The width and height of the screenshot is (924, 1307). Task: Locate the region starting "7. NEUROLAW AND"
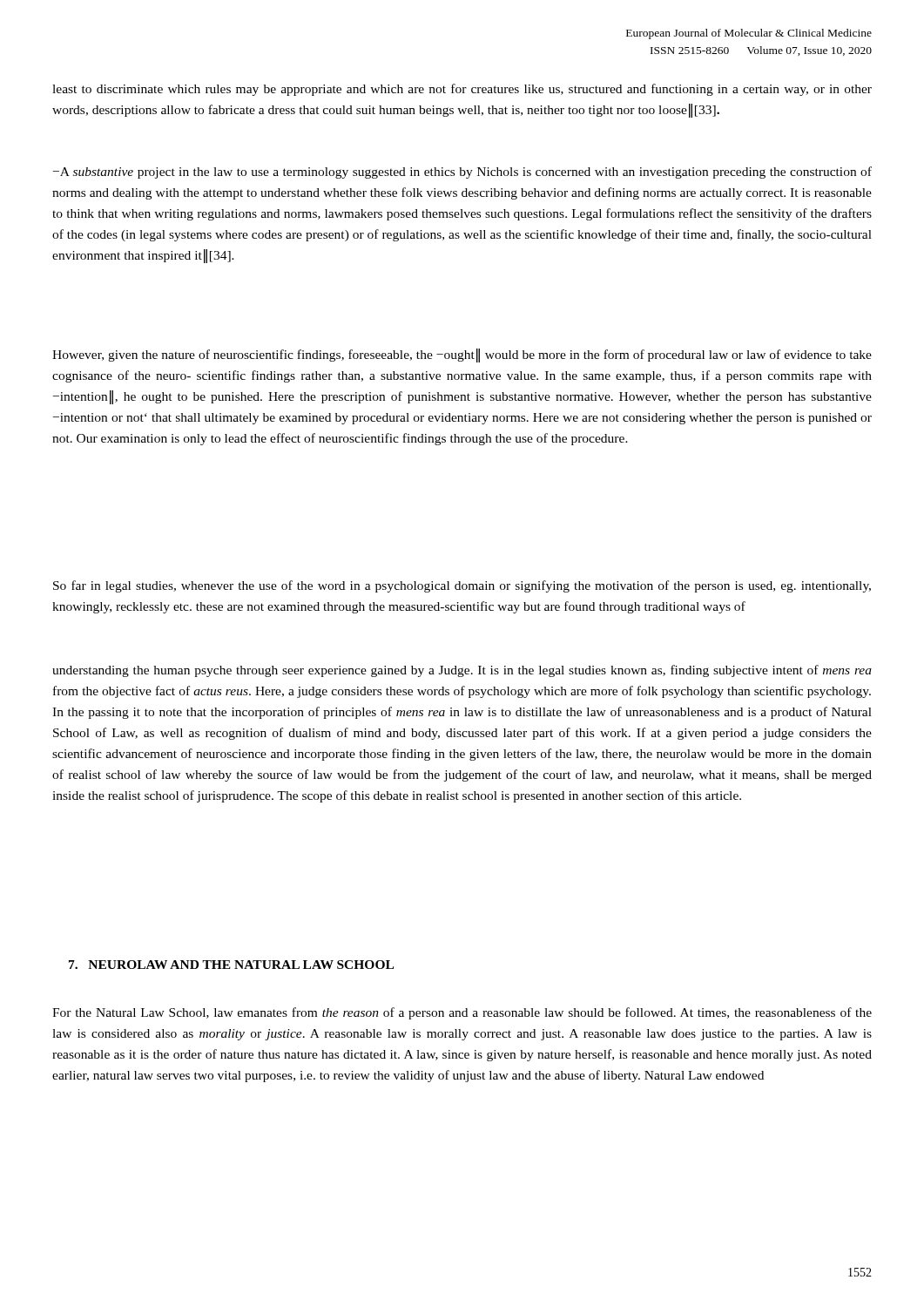[x=231, y=964]
